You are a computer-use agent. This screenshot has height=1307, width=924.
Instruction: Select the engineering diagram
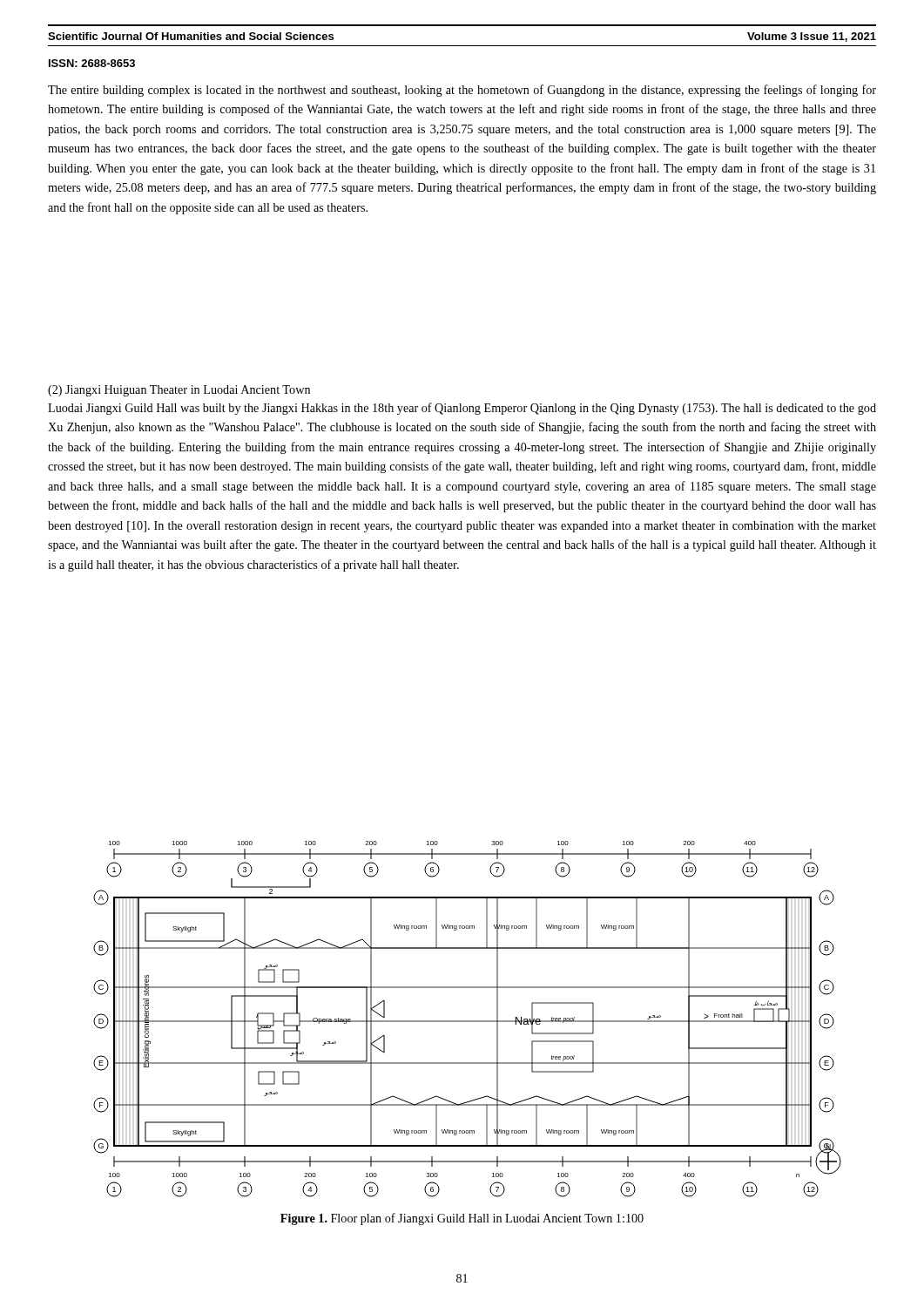click(462, 1018)
